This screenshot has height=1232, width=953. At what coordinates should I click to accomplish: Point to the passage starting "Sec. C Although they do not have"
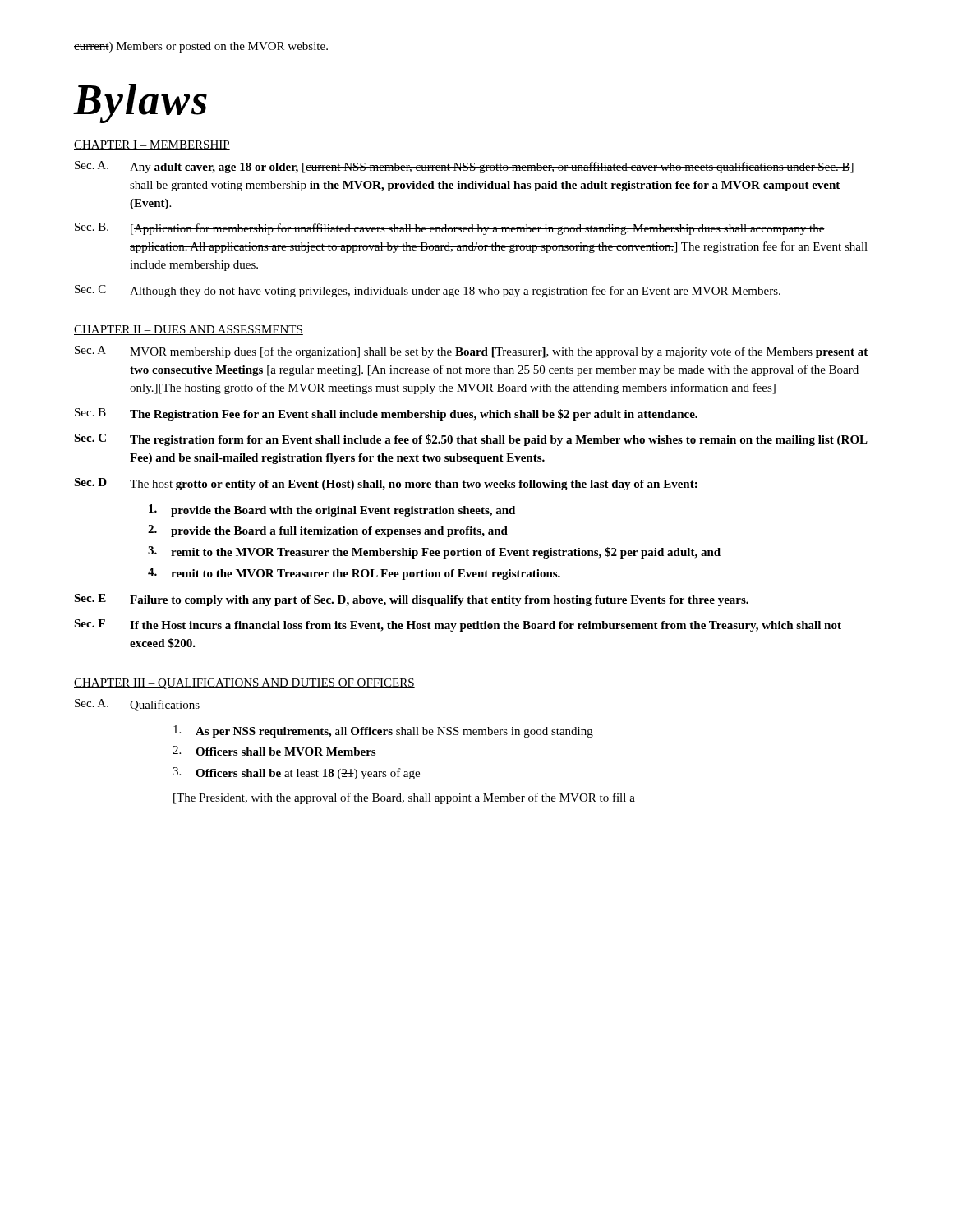[x=476, y=291]
